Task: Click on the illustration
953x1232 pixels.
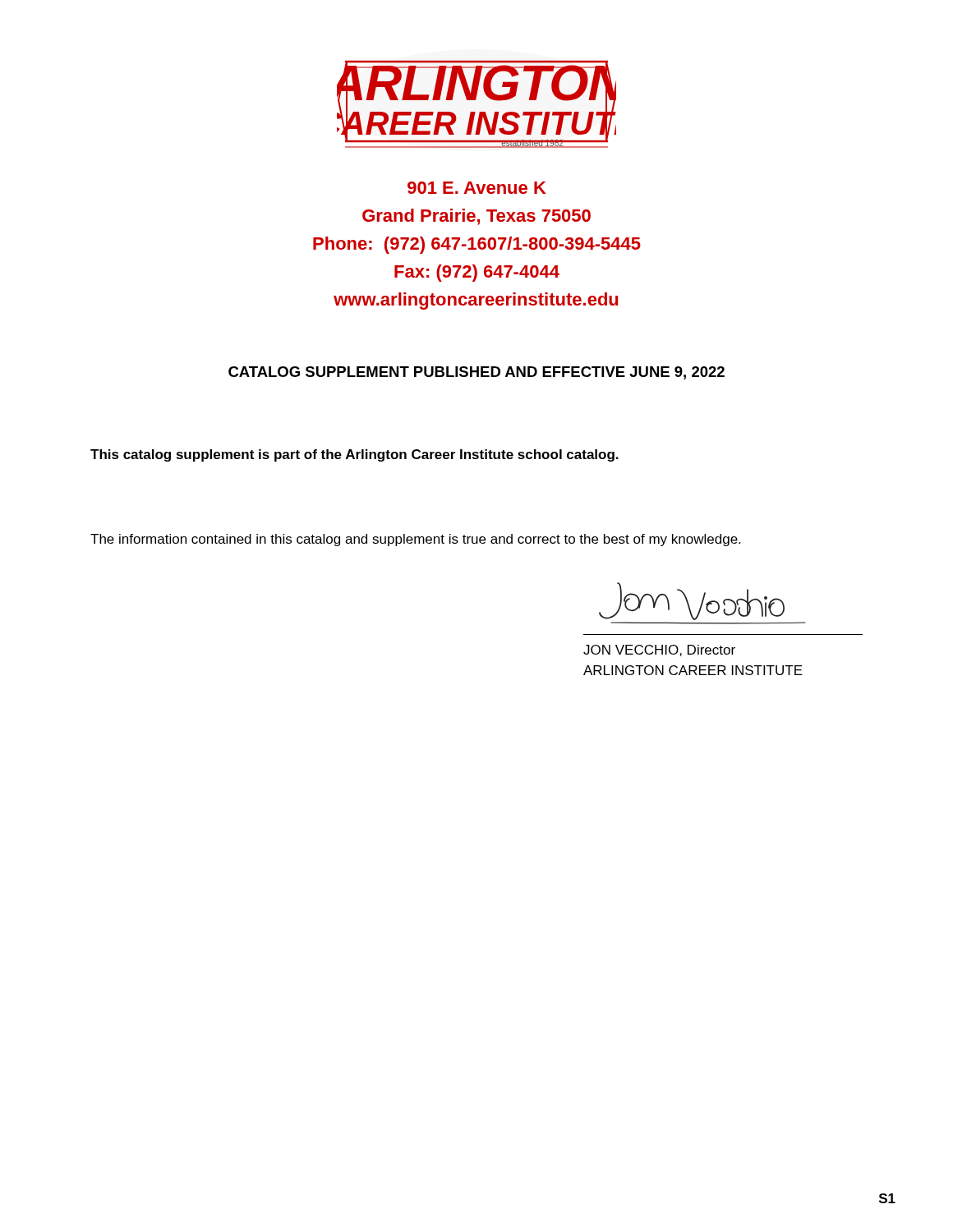Action: 723,604
